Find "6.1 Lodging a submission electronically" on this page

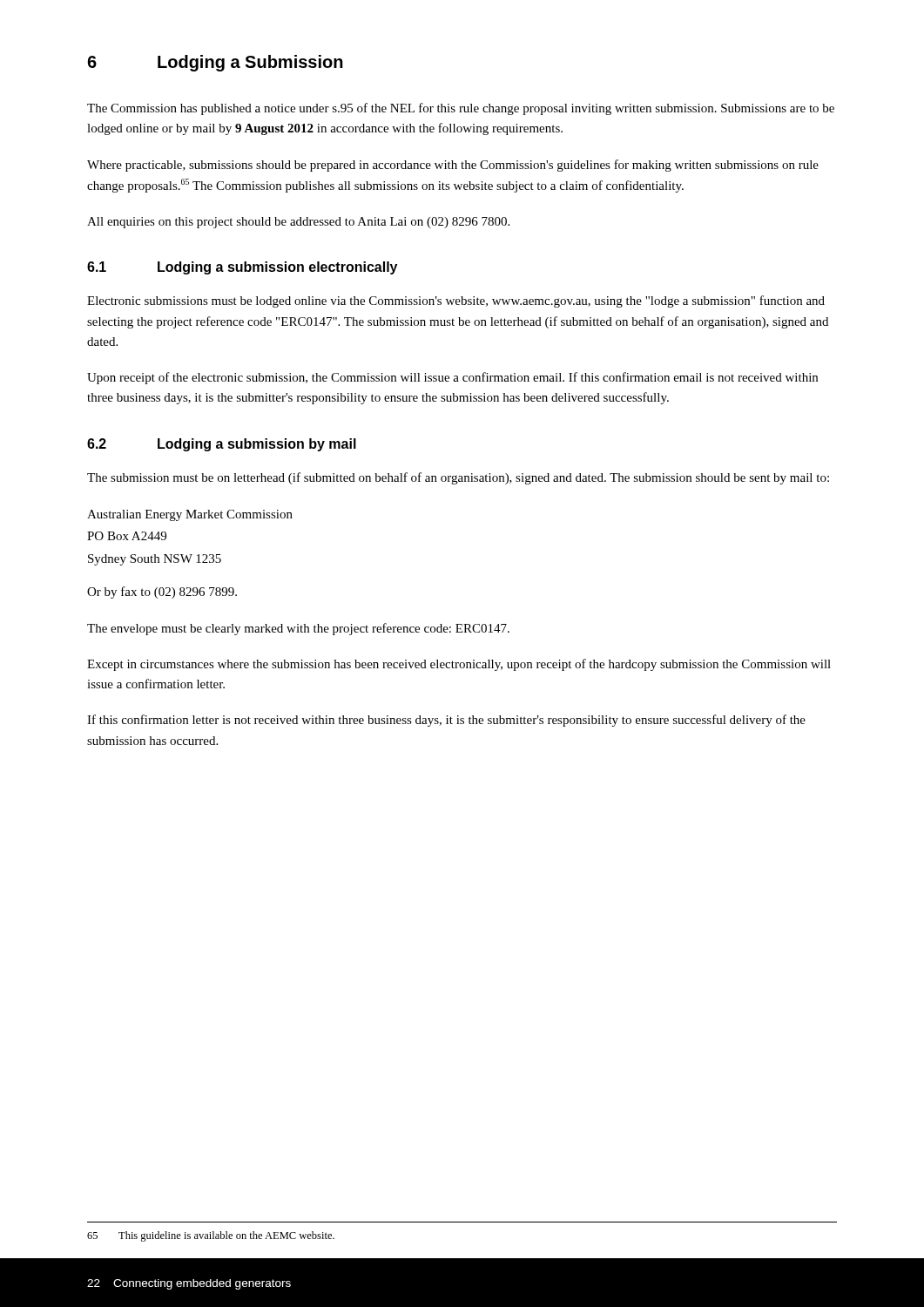click(x=242, y=268)
